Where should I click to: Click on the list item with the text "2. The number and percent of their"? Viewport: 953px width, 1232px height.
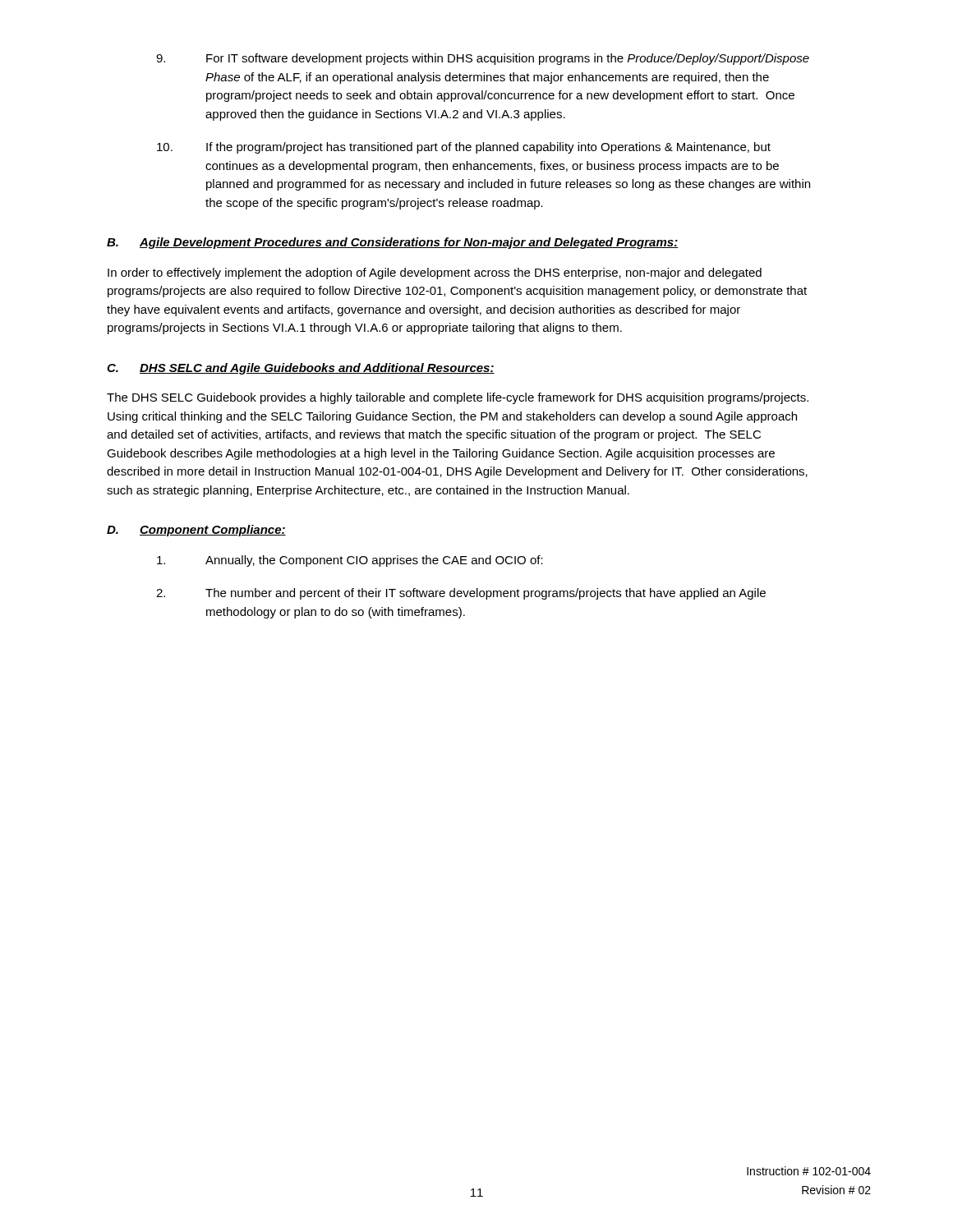pos(489,602)
